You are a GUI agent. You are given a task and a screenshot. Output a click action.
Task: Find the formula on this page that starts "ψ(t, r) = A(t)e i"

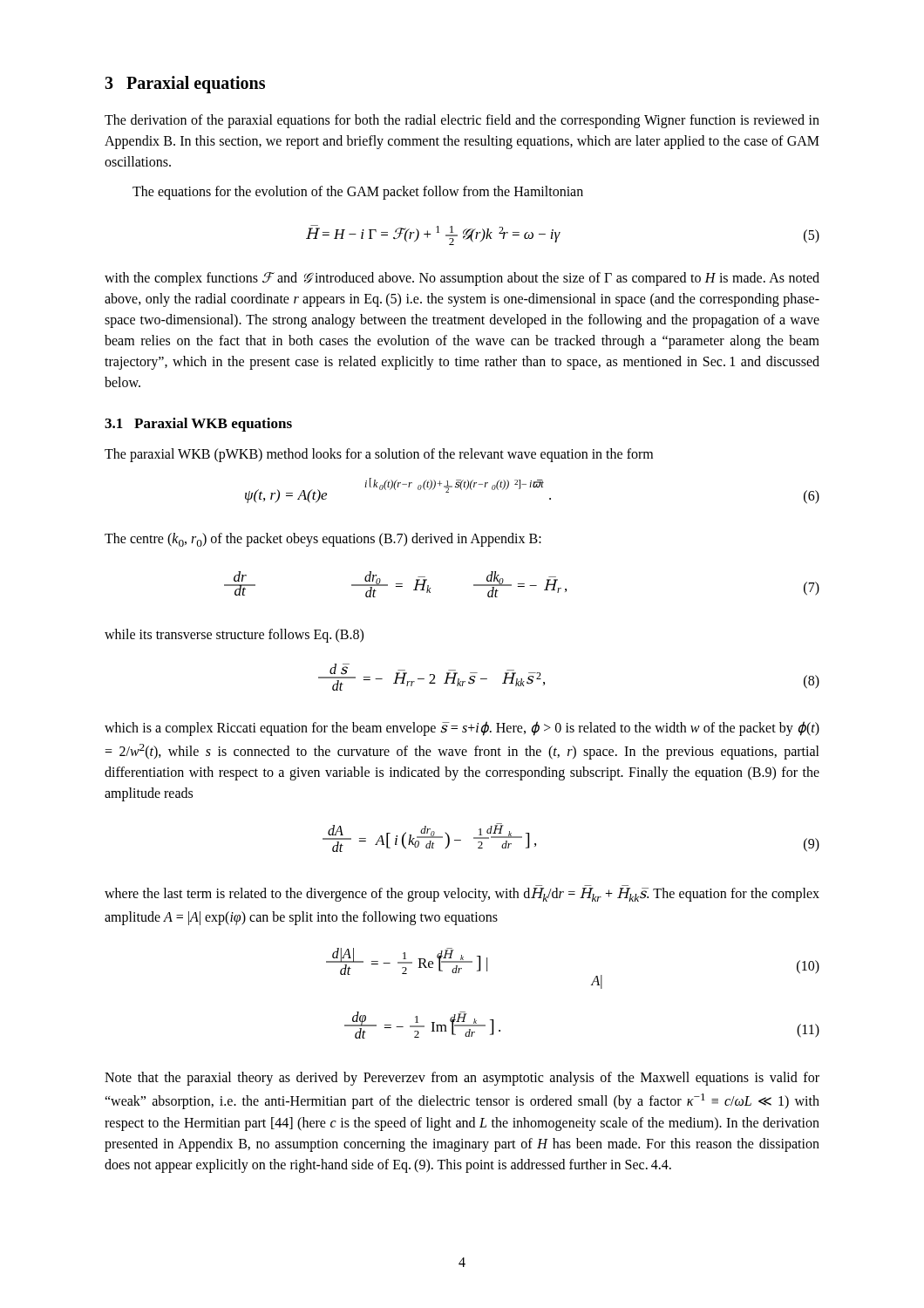[x=462, y=496]
